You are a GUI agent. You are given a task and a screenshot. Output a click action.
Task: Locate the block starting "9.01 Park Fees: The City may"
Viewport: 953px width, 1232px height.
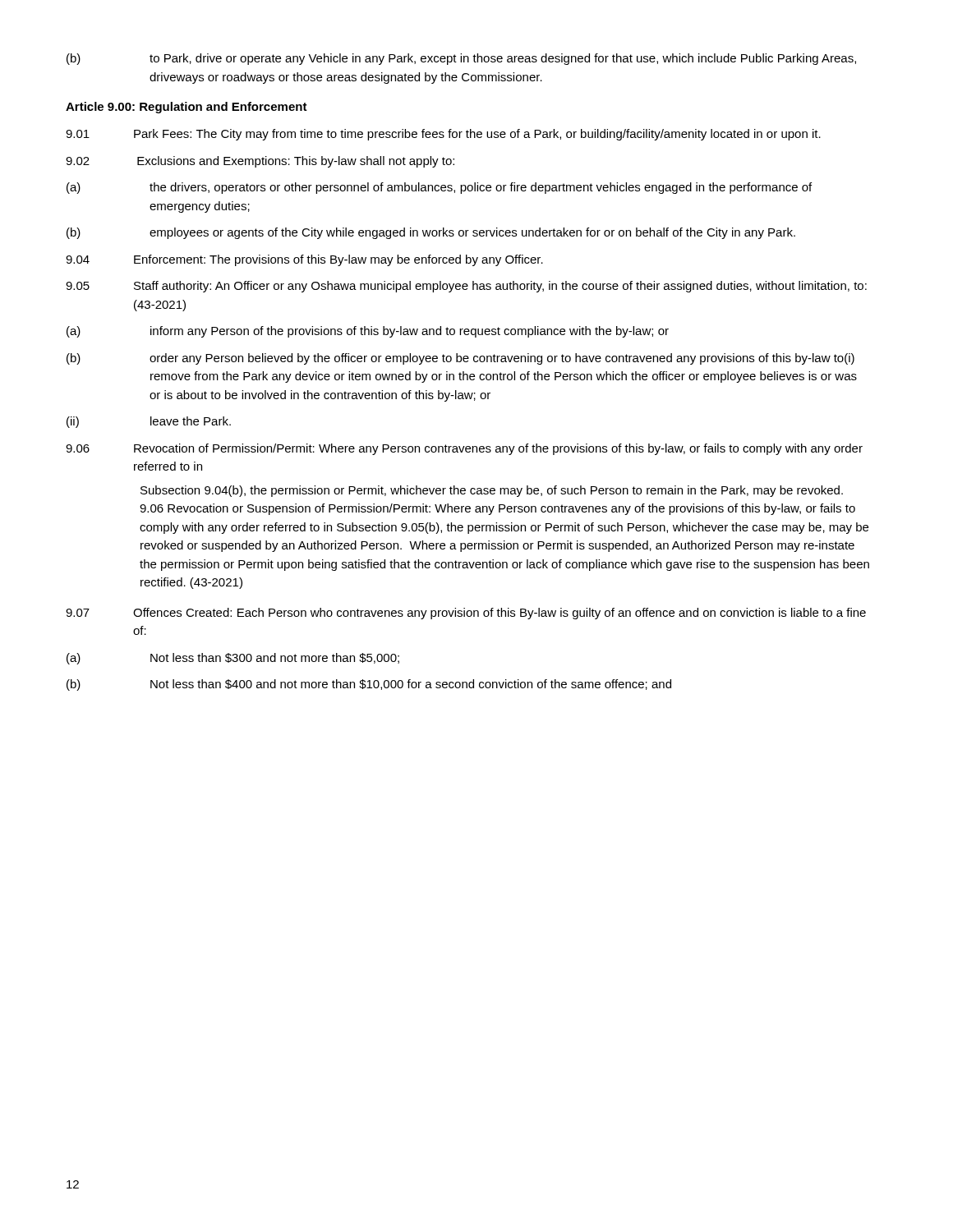[x=468, y=134]
